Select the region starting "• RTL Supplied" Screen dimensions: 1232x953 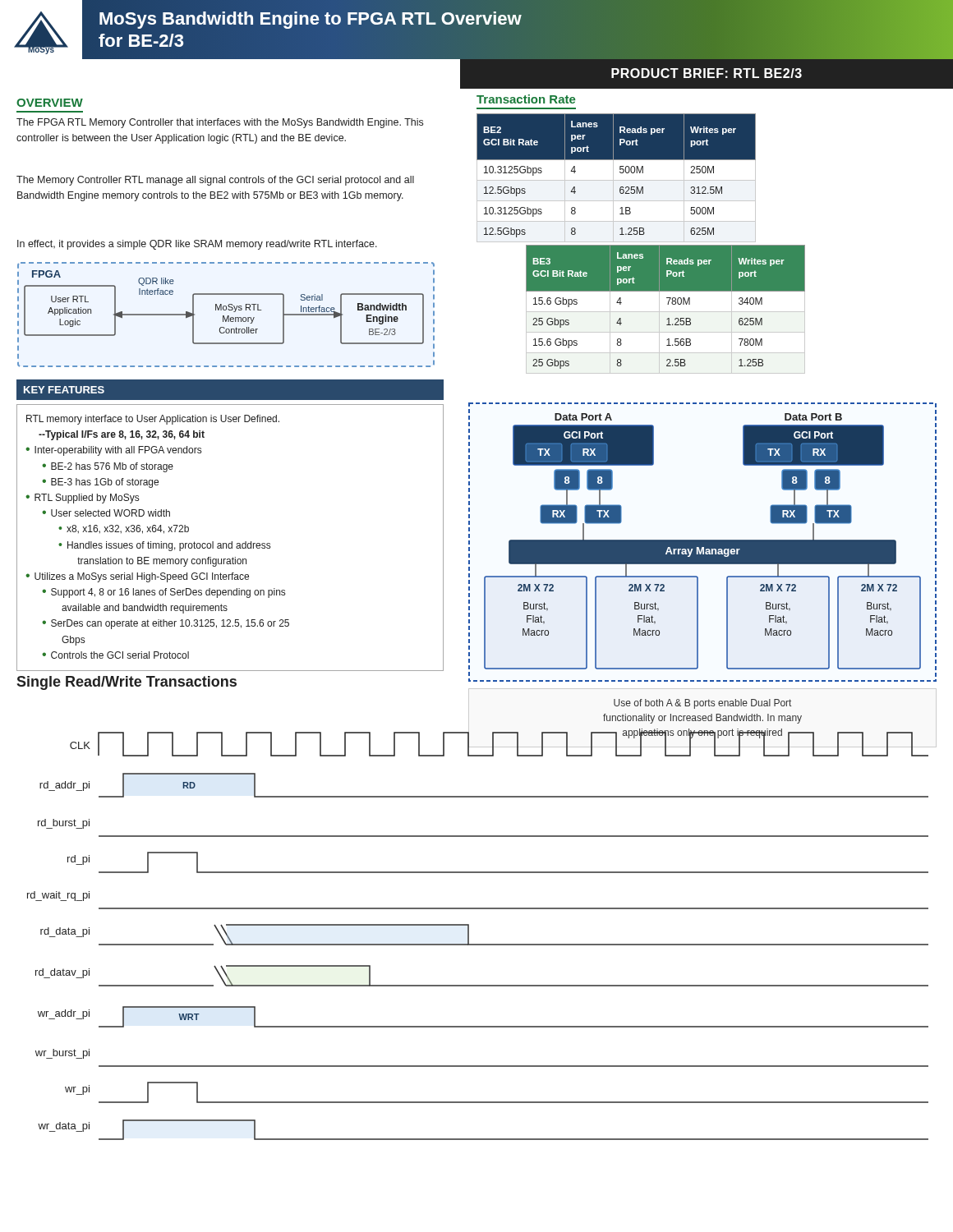(82, 497)
